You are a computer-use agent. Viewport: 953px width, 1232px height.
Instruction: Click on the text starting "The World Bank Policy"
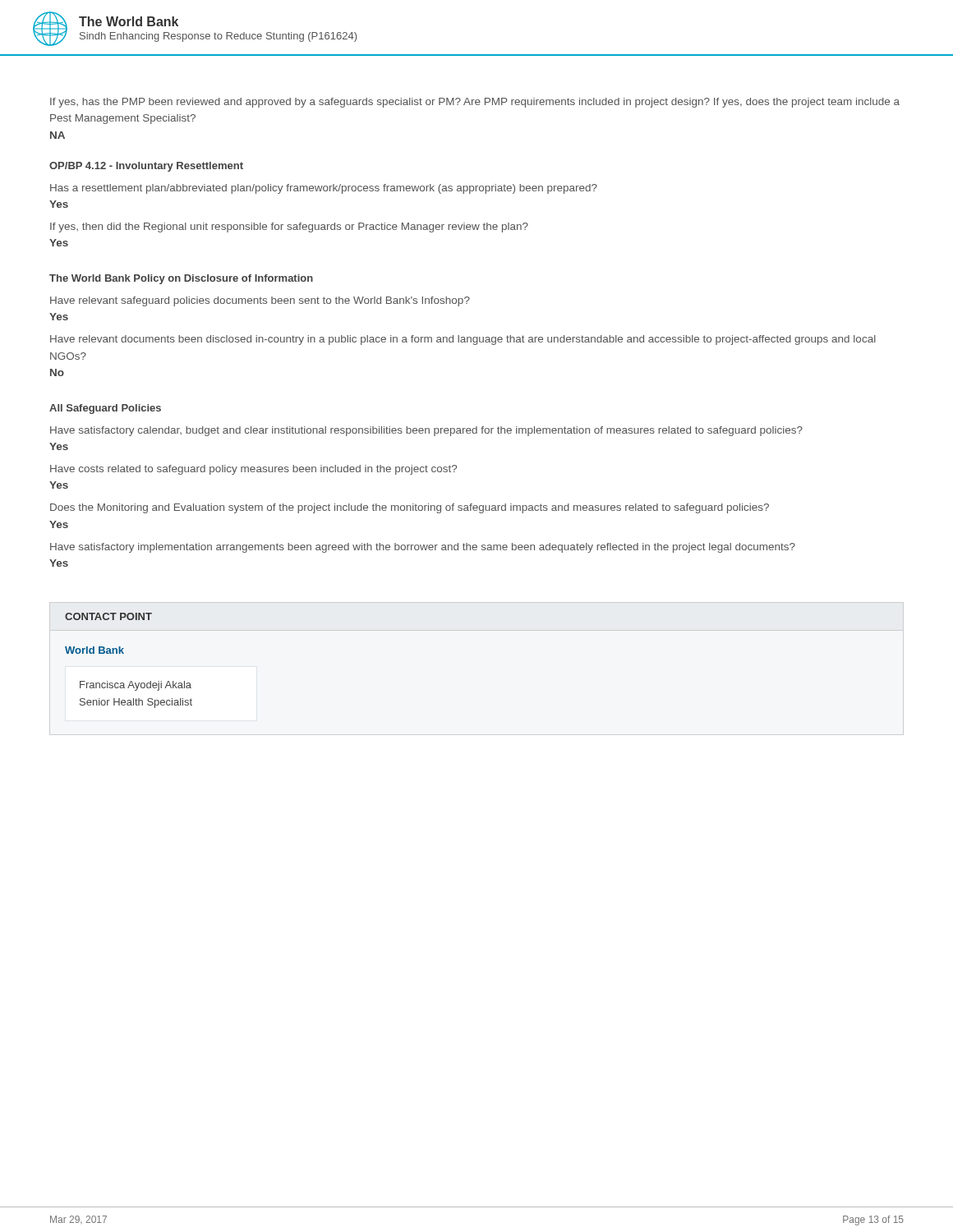(181, 278)
